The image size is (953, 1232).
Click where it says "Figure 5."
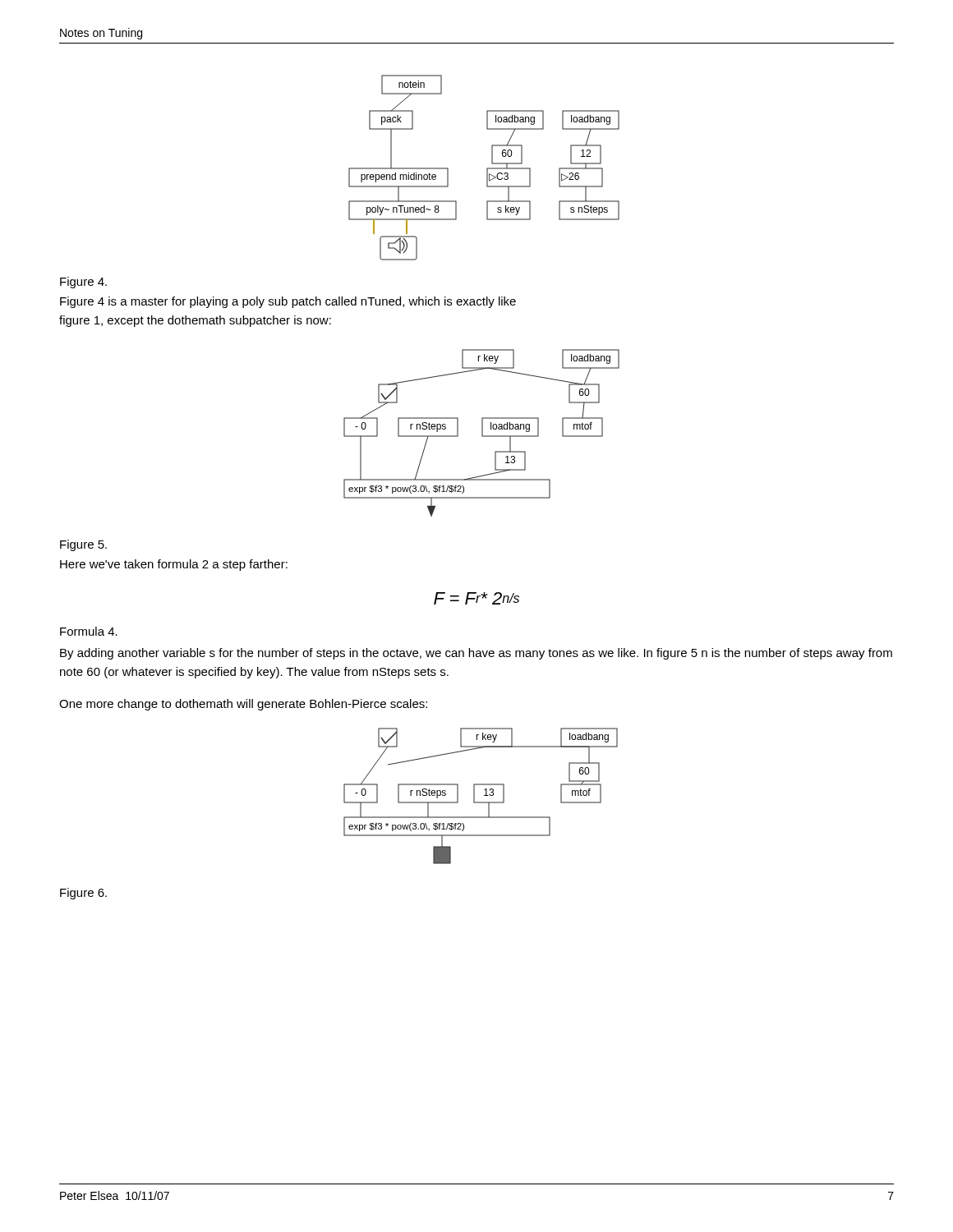(83, 544)
